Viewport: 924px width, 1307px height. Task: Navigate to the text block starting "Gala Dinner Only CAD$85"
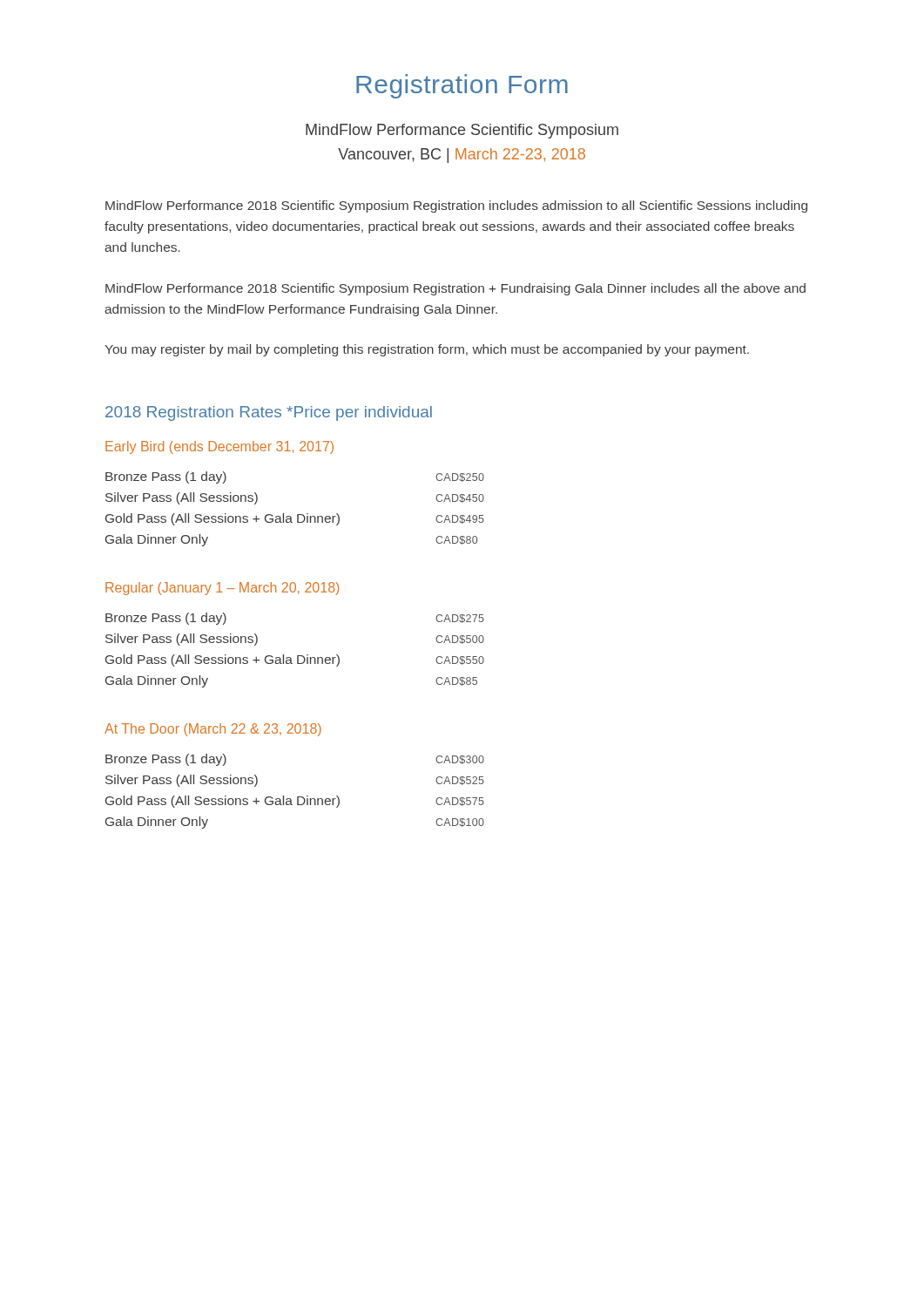(x=155, y=681)
